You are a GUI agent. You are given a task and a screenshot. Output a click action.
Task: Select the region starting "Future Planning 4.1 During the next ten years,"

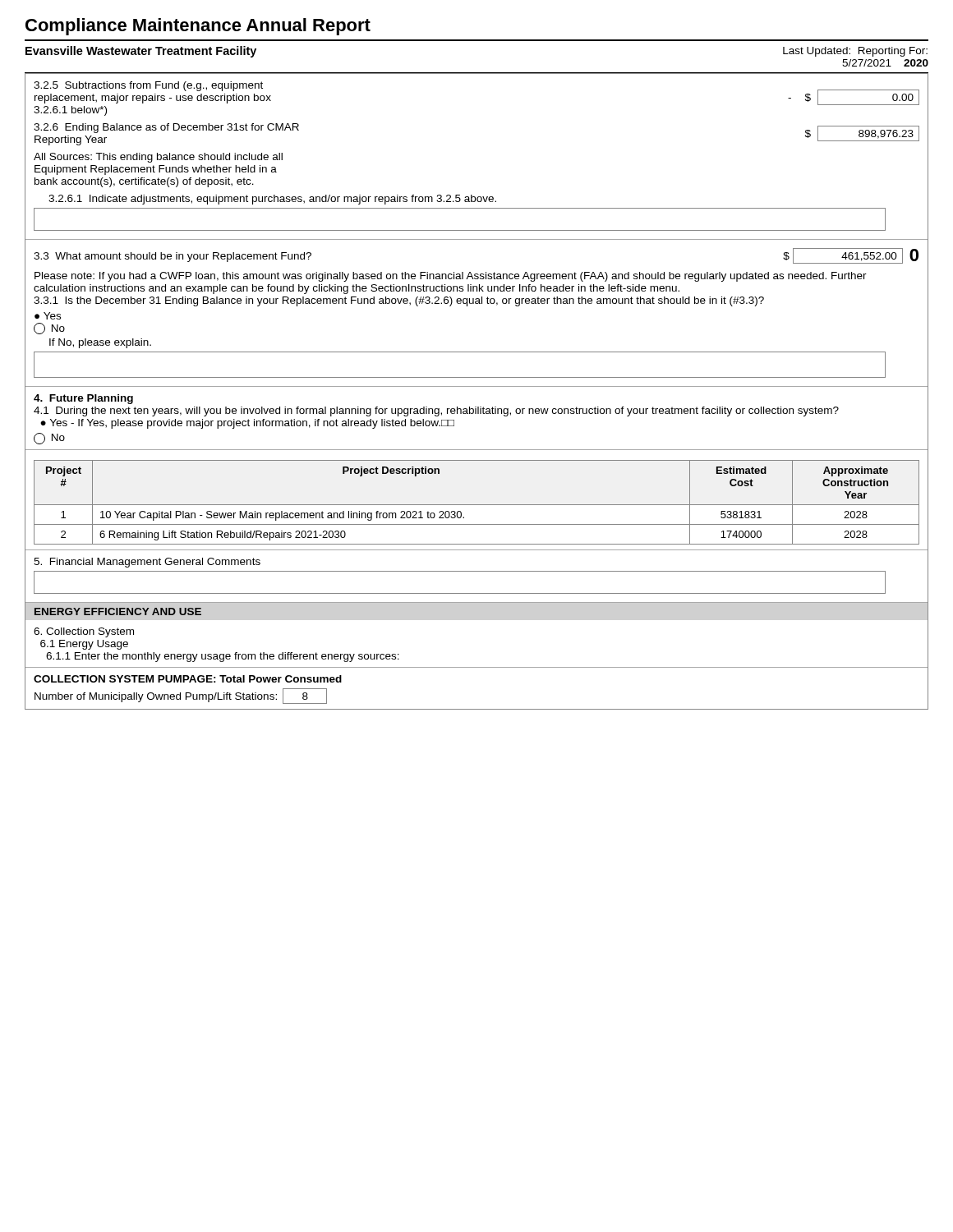[476, 418]
